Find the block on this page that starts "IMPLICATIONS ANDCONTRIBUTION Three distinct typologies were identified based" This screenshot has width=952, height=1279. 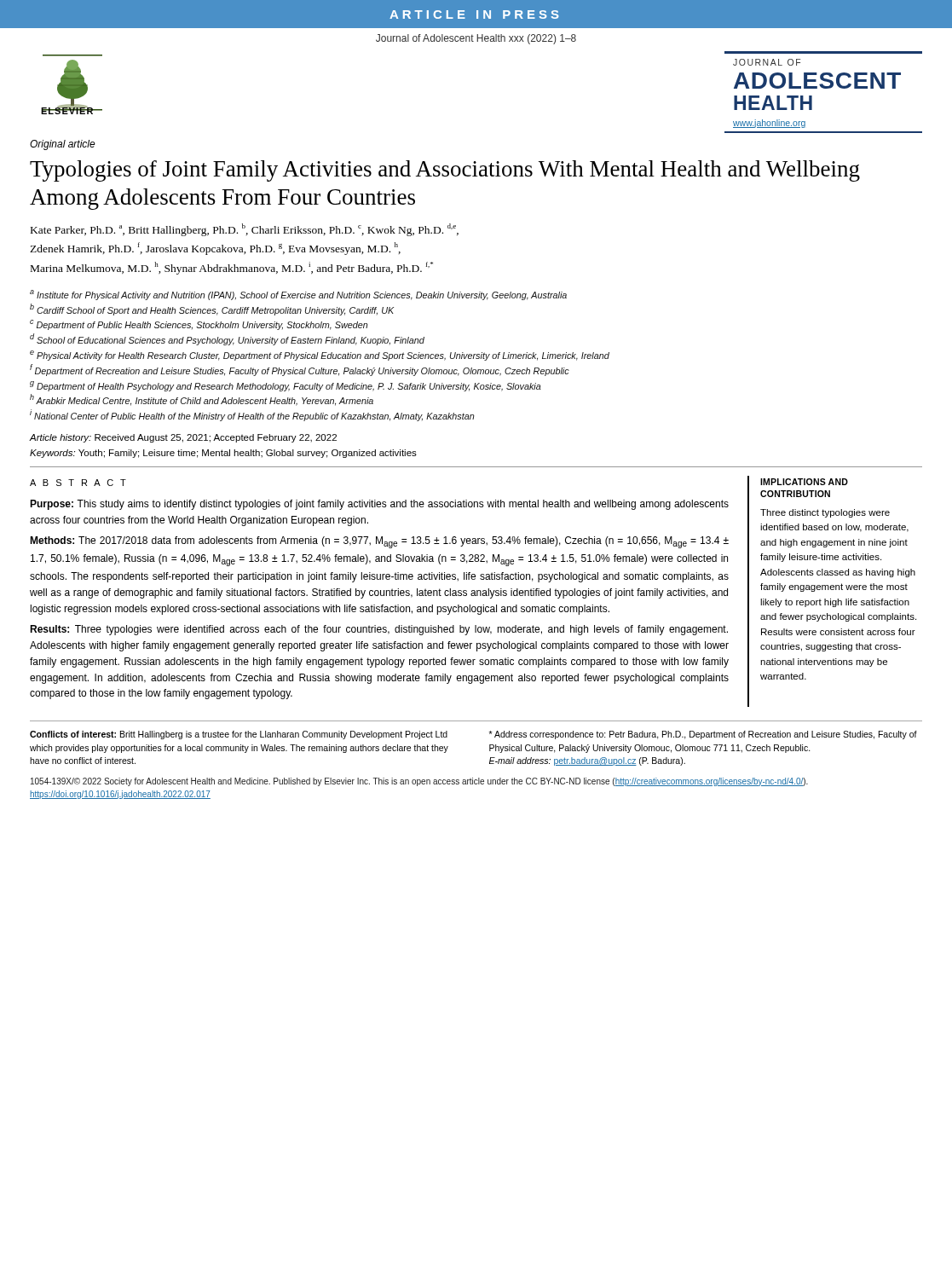tap(841, 580)
